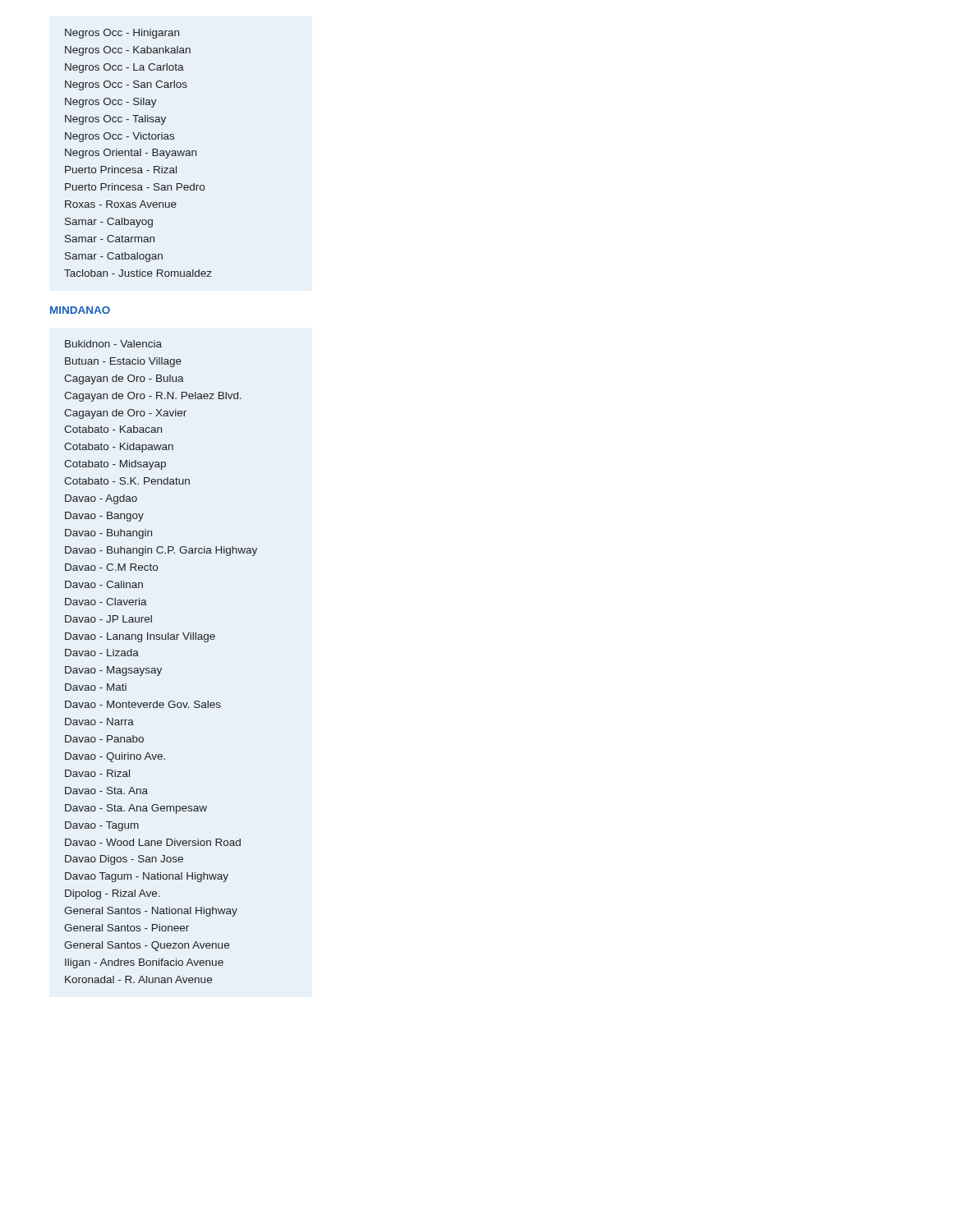Select the list item that reads "Davao - Monteverde Gov. Sales"
Screen dimensions: 1232x953
point(143,704)
